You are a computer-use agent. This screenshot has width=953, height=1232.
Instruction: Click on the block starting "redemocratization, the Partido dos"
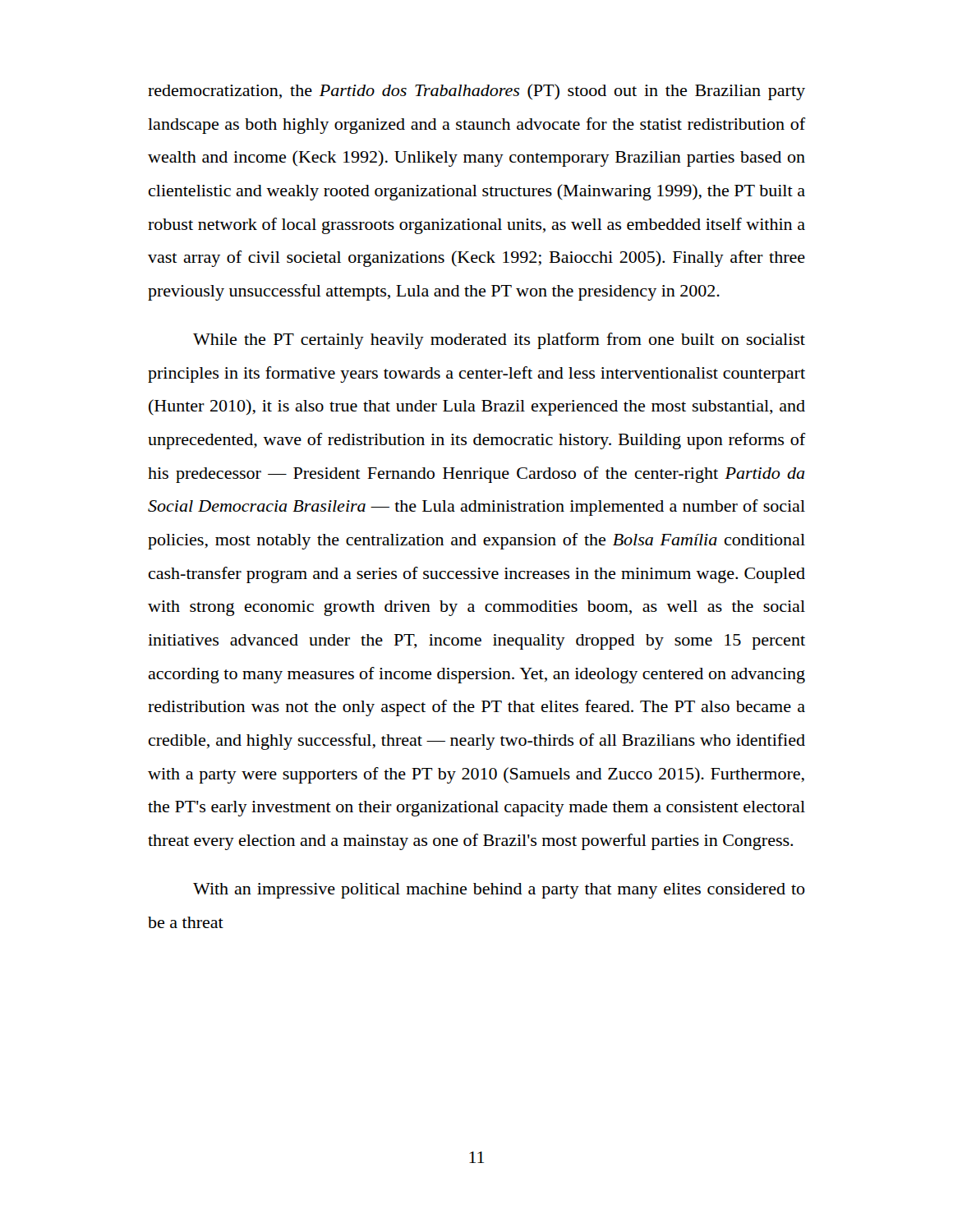[476, 506]
